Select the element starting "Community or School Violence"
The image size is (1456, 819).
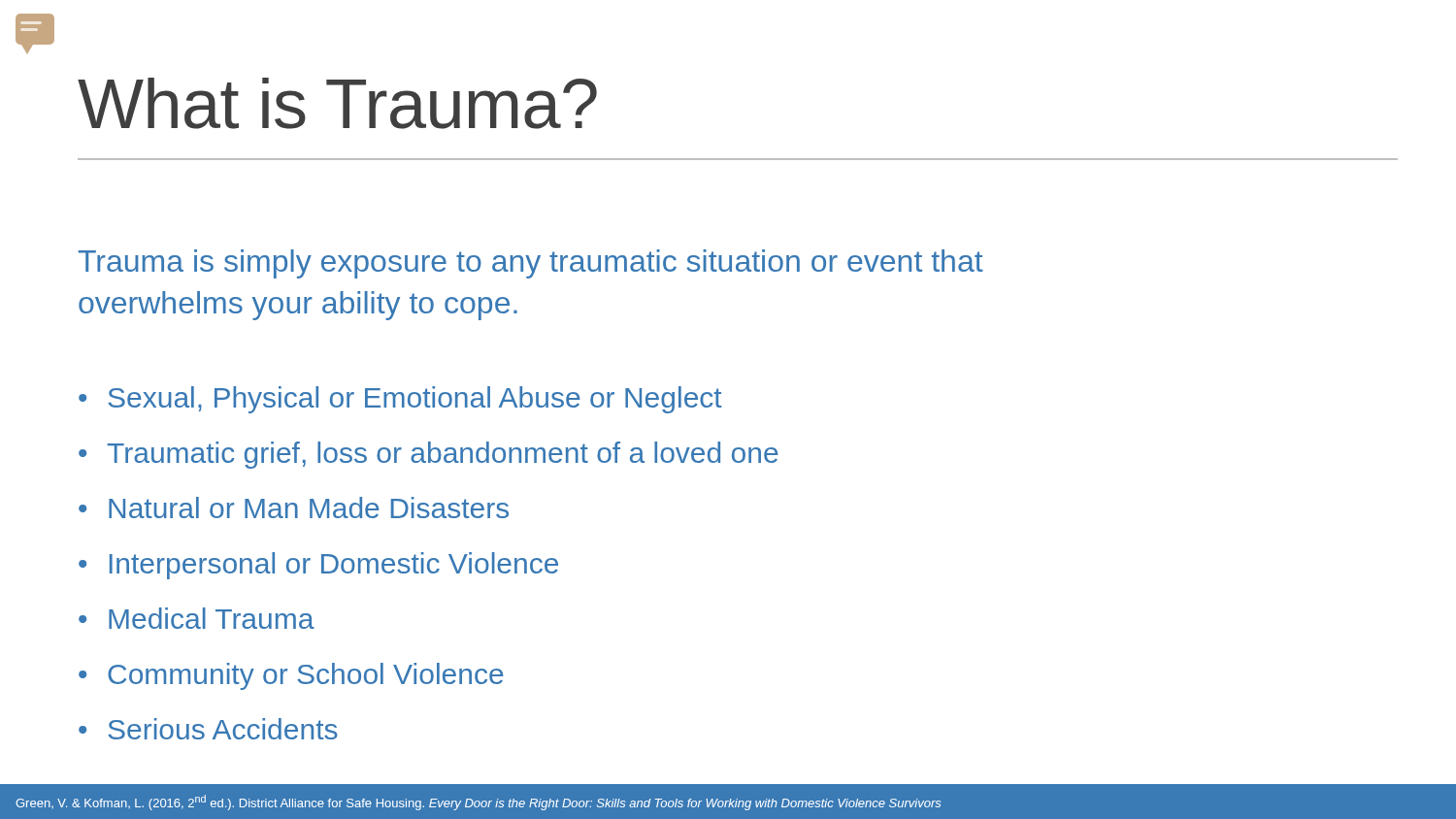click(306, 674)
